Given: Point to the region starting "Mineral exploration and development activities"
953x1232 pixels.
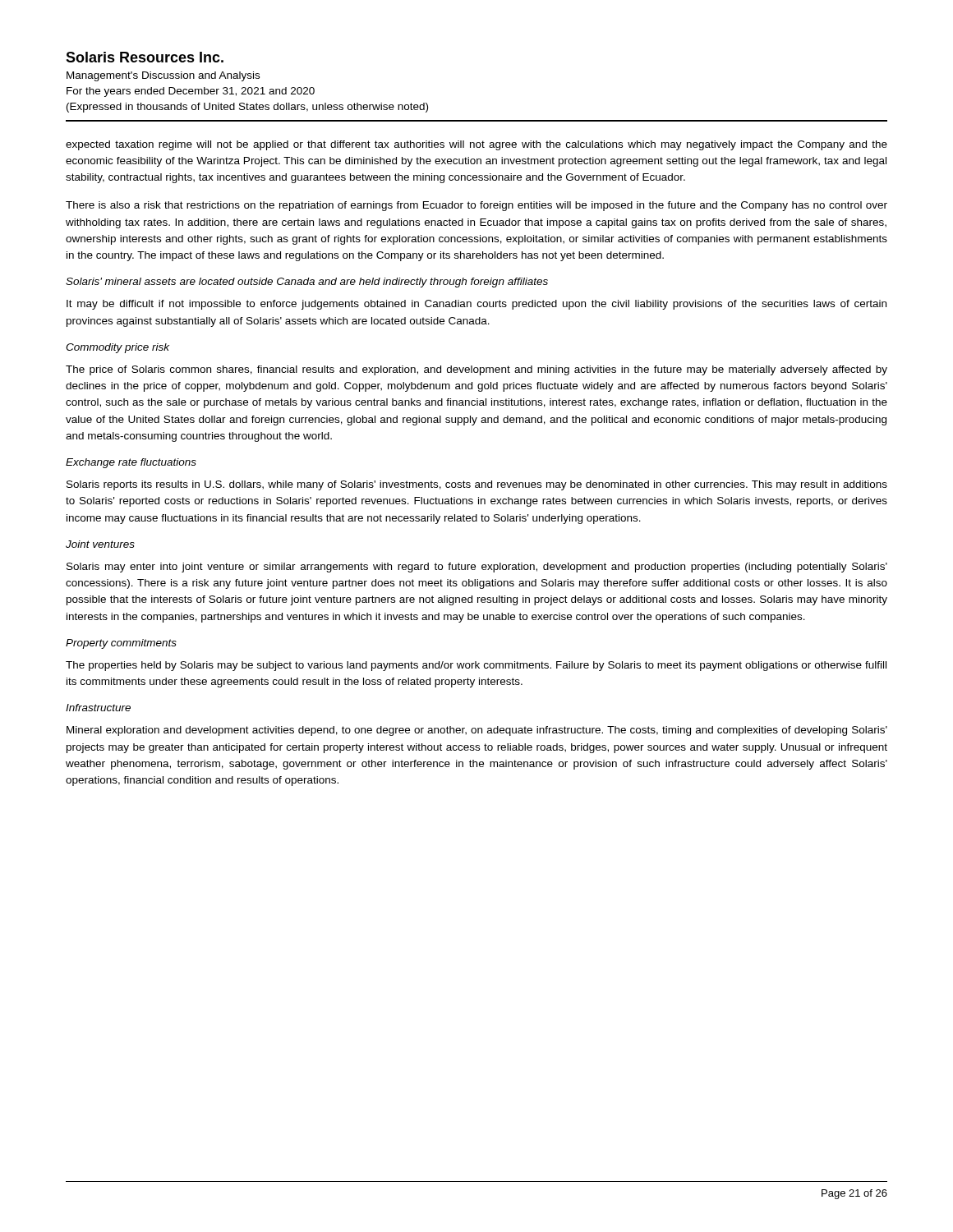Looking at the screenshot, I should point(476,755).
